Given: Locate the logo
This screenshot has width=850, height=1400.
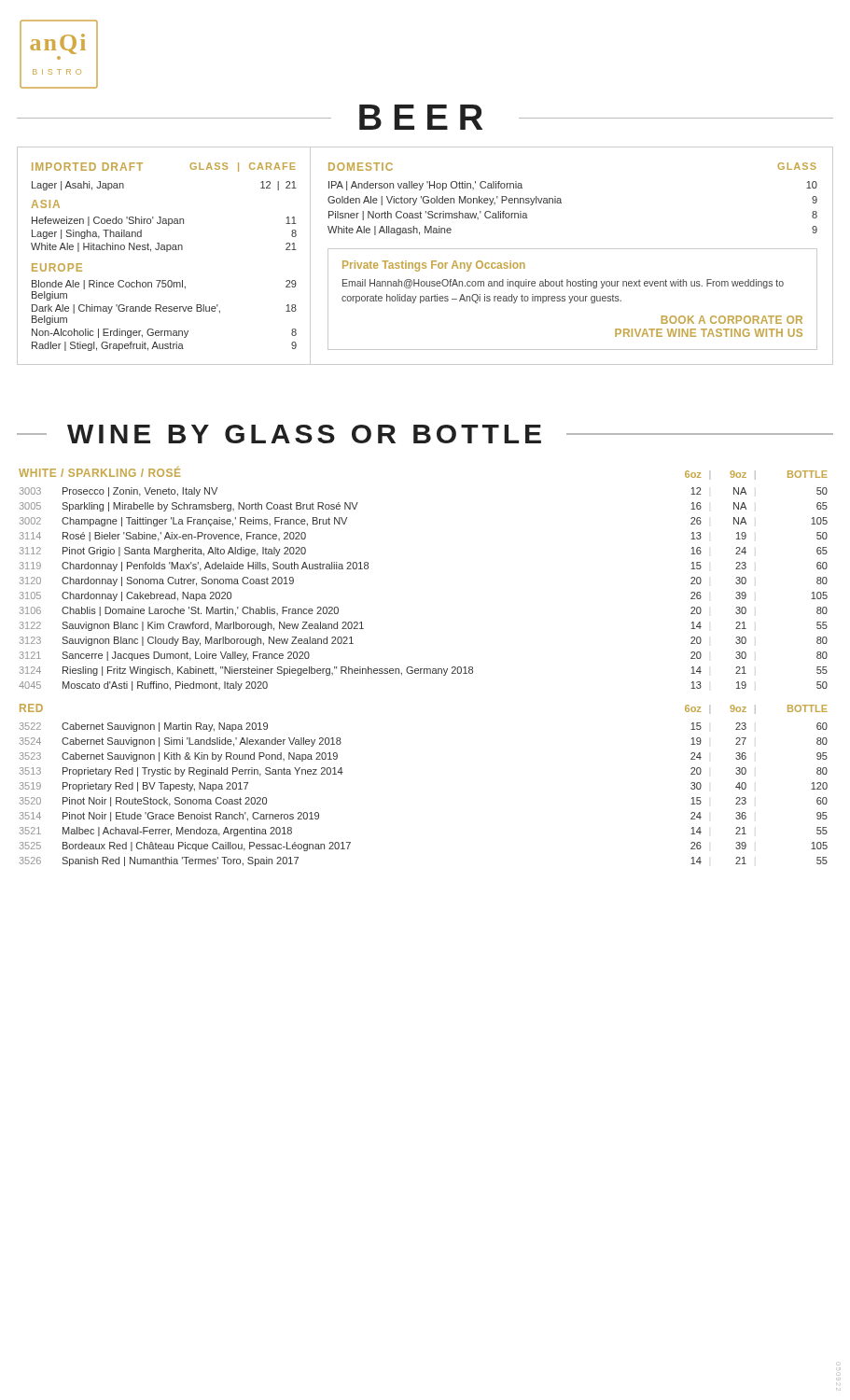Looking at the screenshot, I should click(59, 54).
